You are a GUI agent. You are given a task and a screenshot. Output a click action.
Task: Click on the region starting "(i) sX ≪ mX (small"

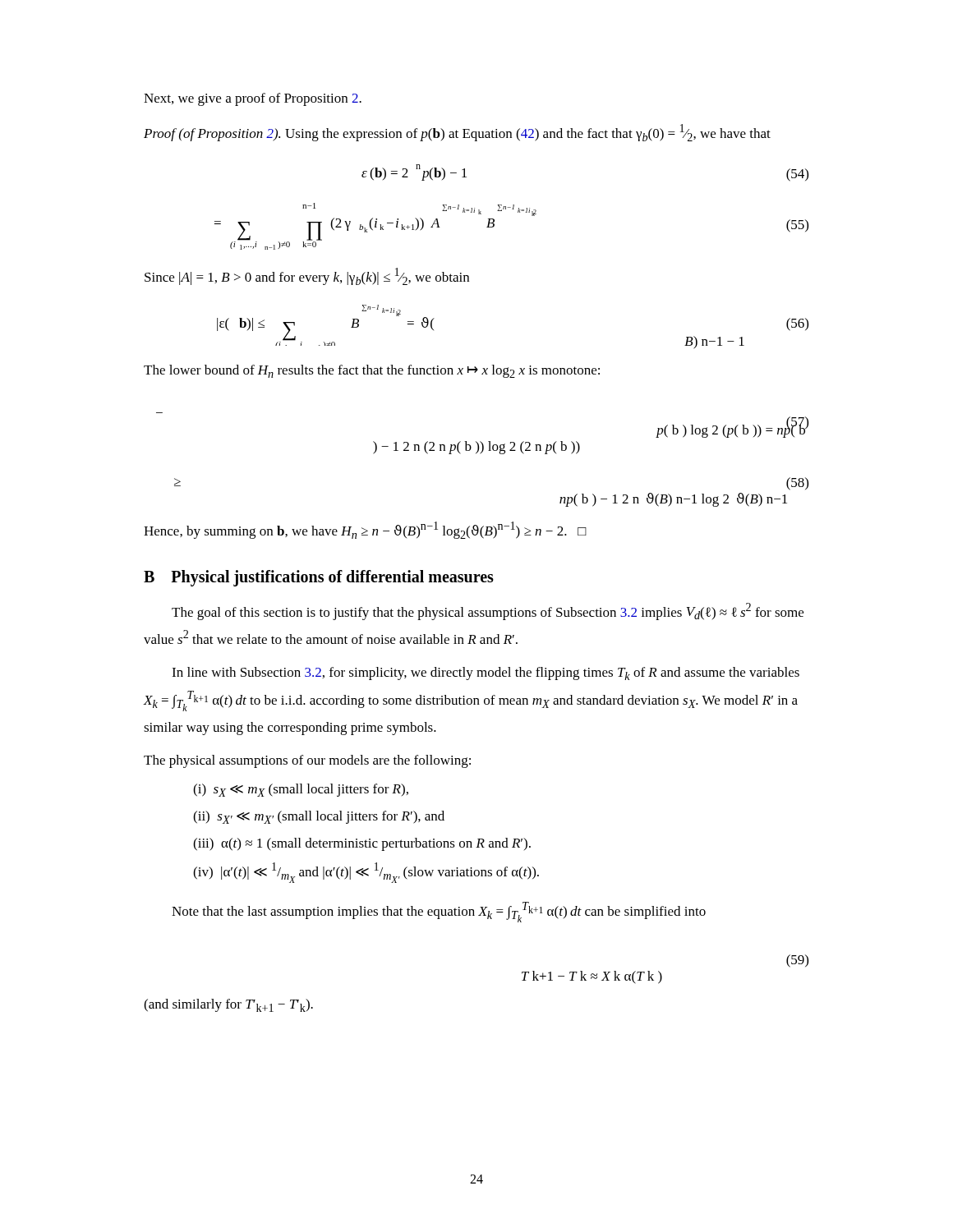point(301,791)
